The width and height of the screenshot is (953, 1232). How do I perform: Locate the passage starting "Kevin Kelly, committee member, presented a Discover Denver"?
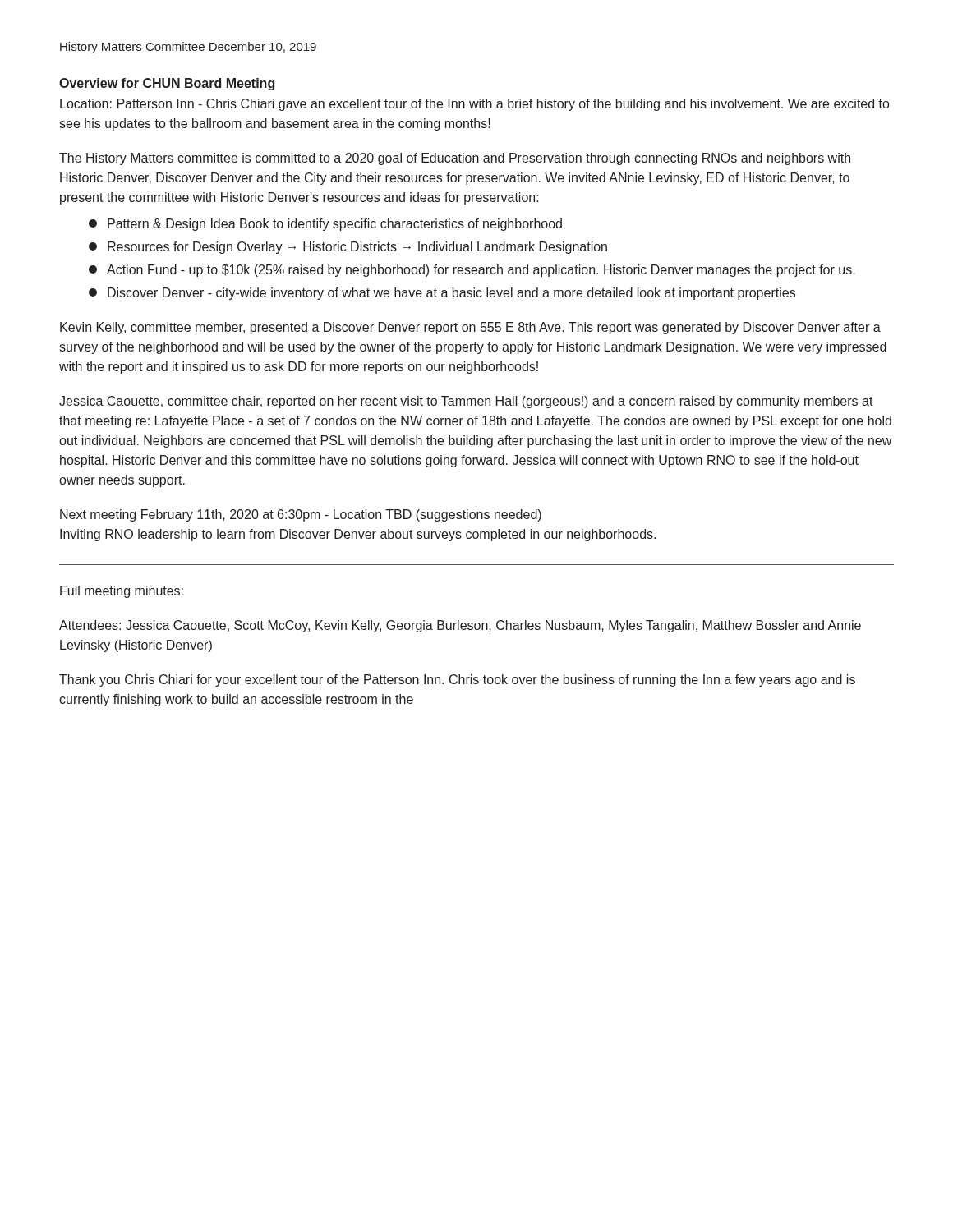(x=473, y=347)
